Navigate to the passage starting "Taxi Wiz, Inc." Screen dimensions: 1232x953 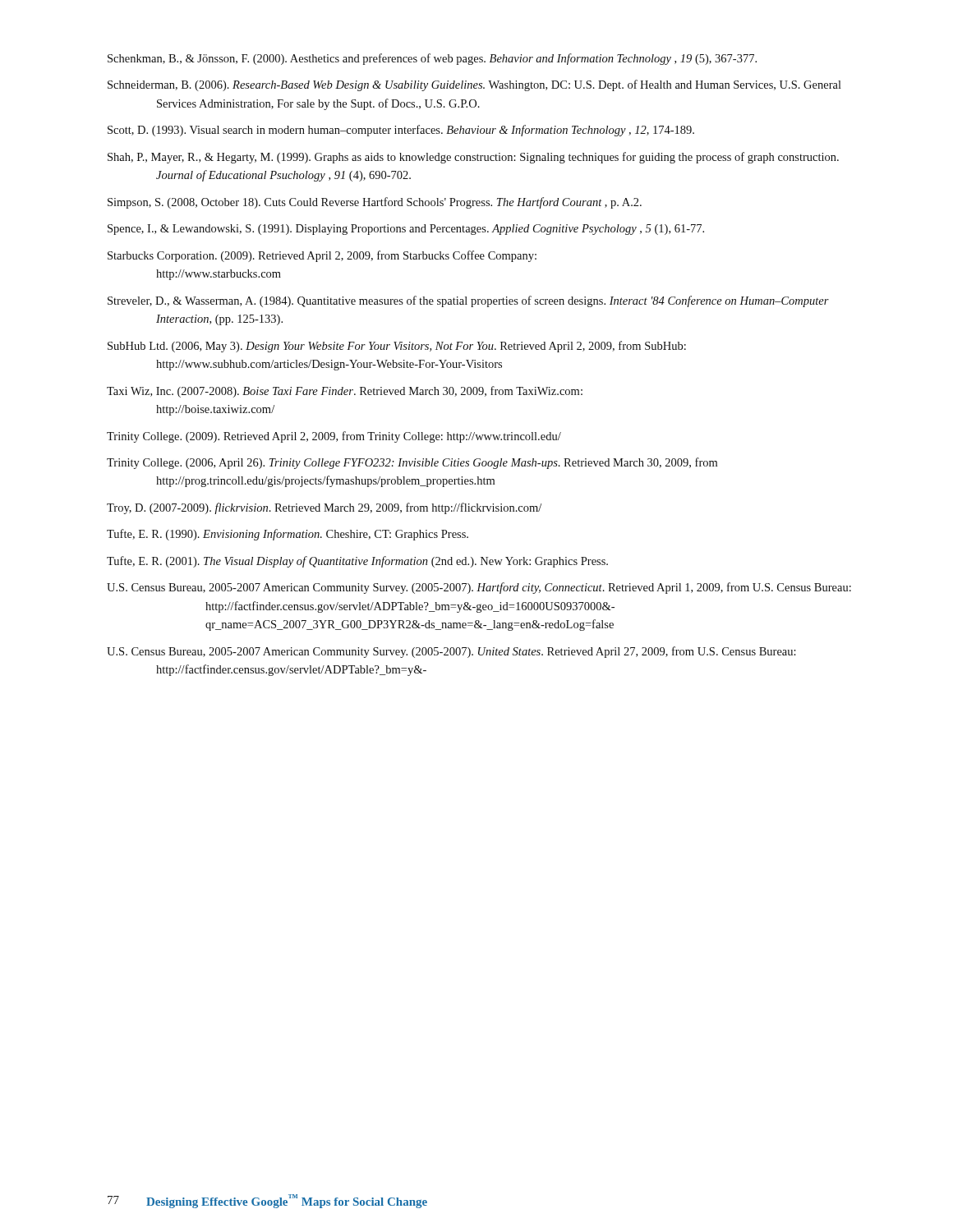click(x=345, y=401)
